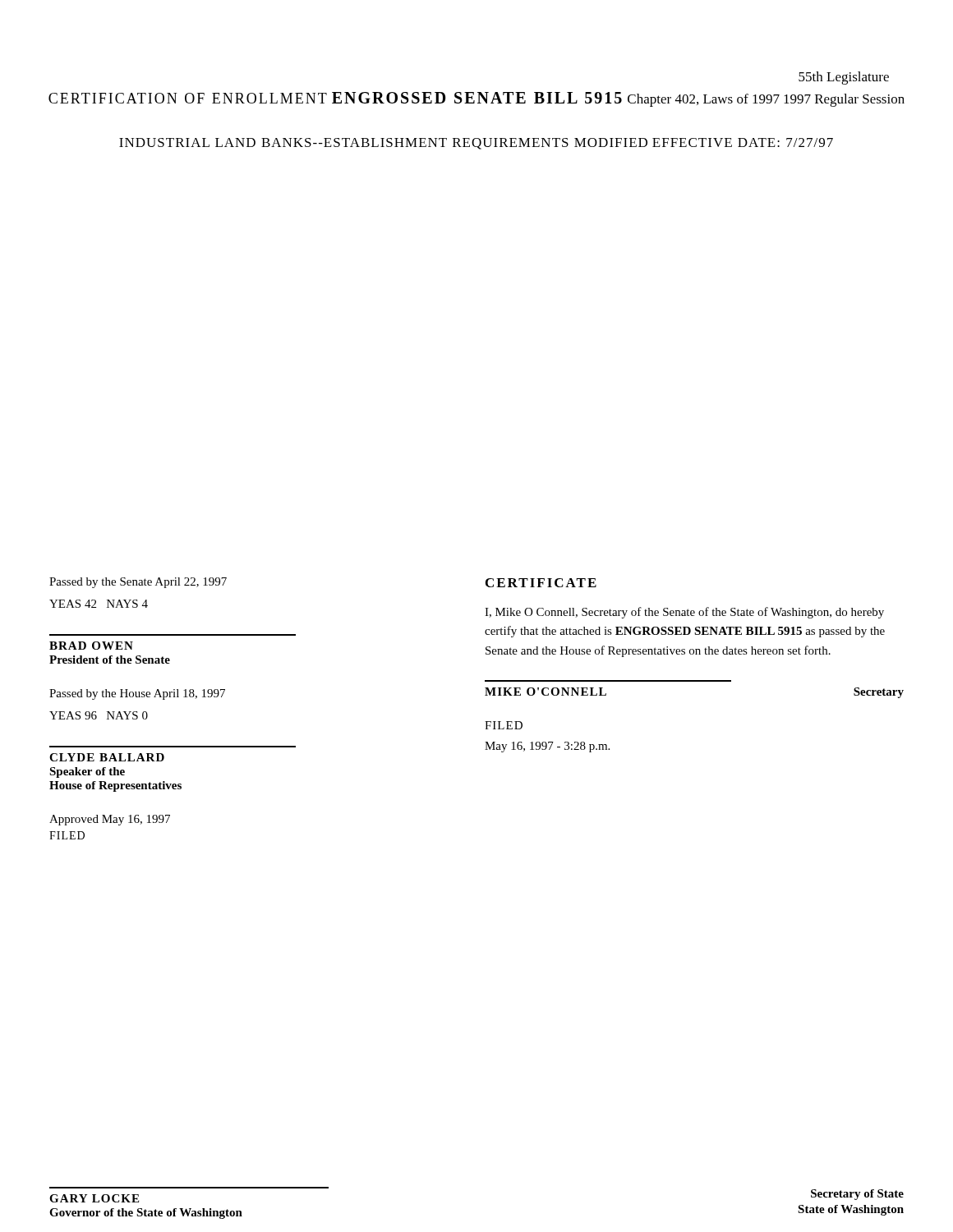Find the text block containing "55th Legislature1997 Regular"
The width and height of the screenshot is (953, 1232).
[844, 88]
